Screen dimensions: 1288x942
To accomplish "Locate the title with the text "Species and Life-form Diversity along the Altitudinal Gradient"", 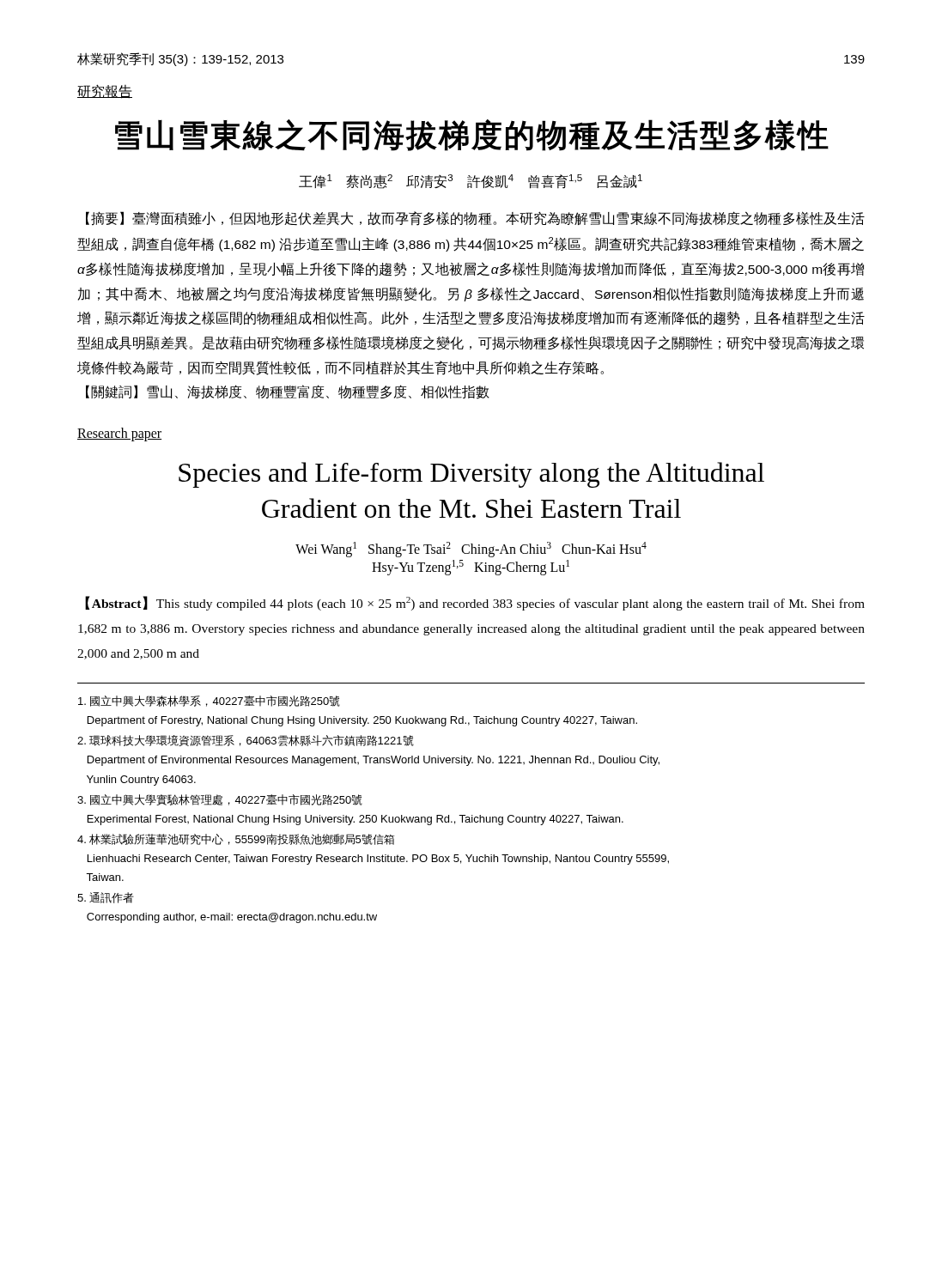I will (471, 490).
